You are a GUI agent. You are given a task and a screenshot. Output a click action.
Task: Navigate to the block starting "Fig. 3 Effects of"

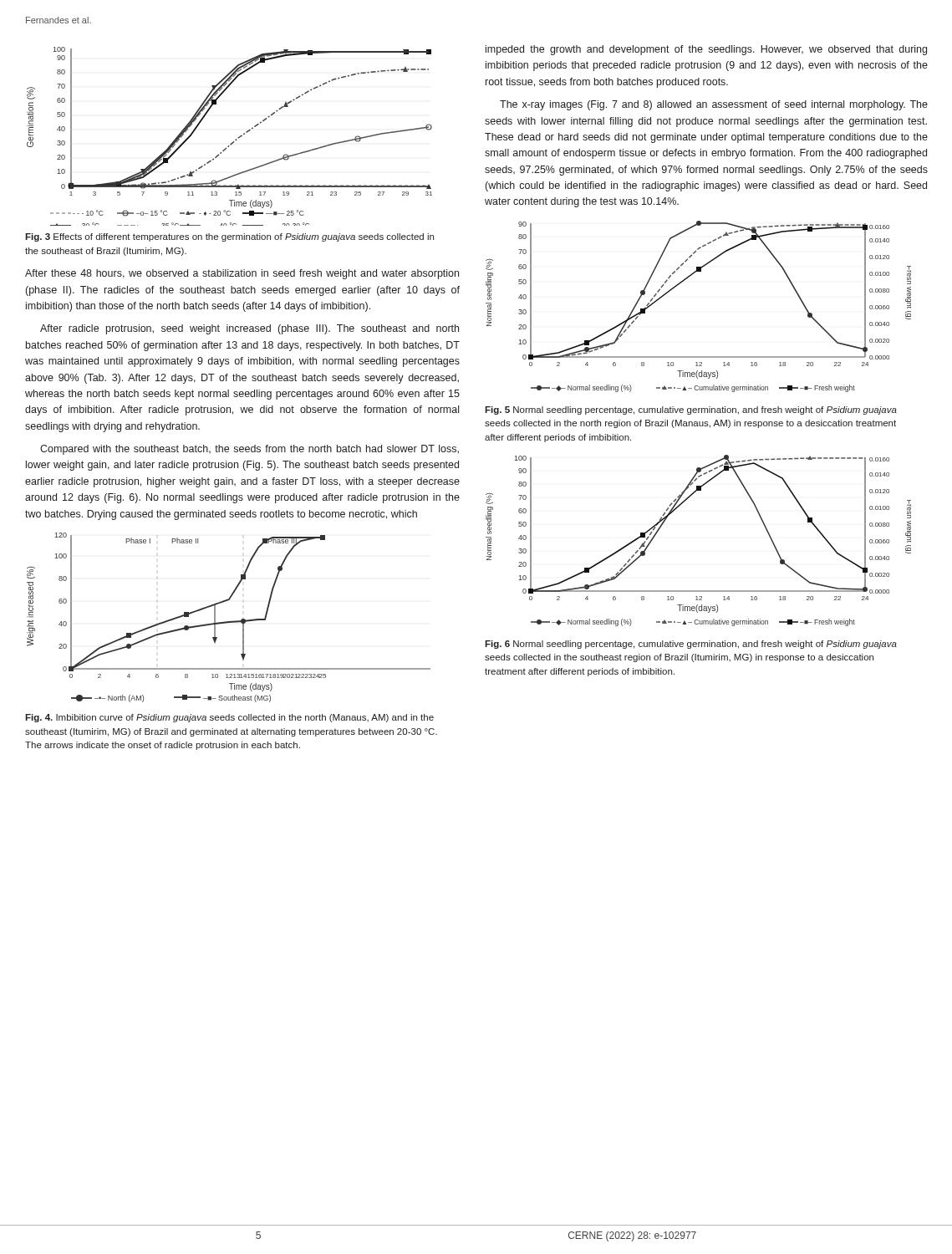(x=230, y=244)
